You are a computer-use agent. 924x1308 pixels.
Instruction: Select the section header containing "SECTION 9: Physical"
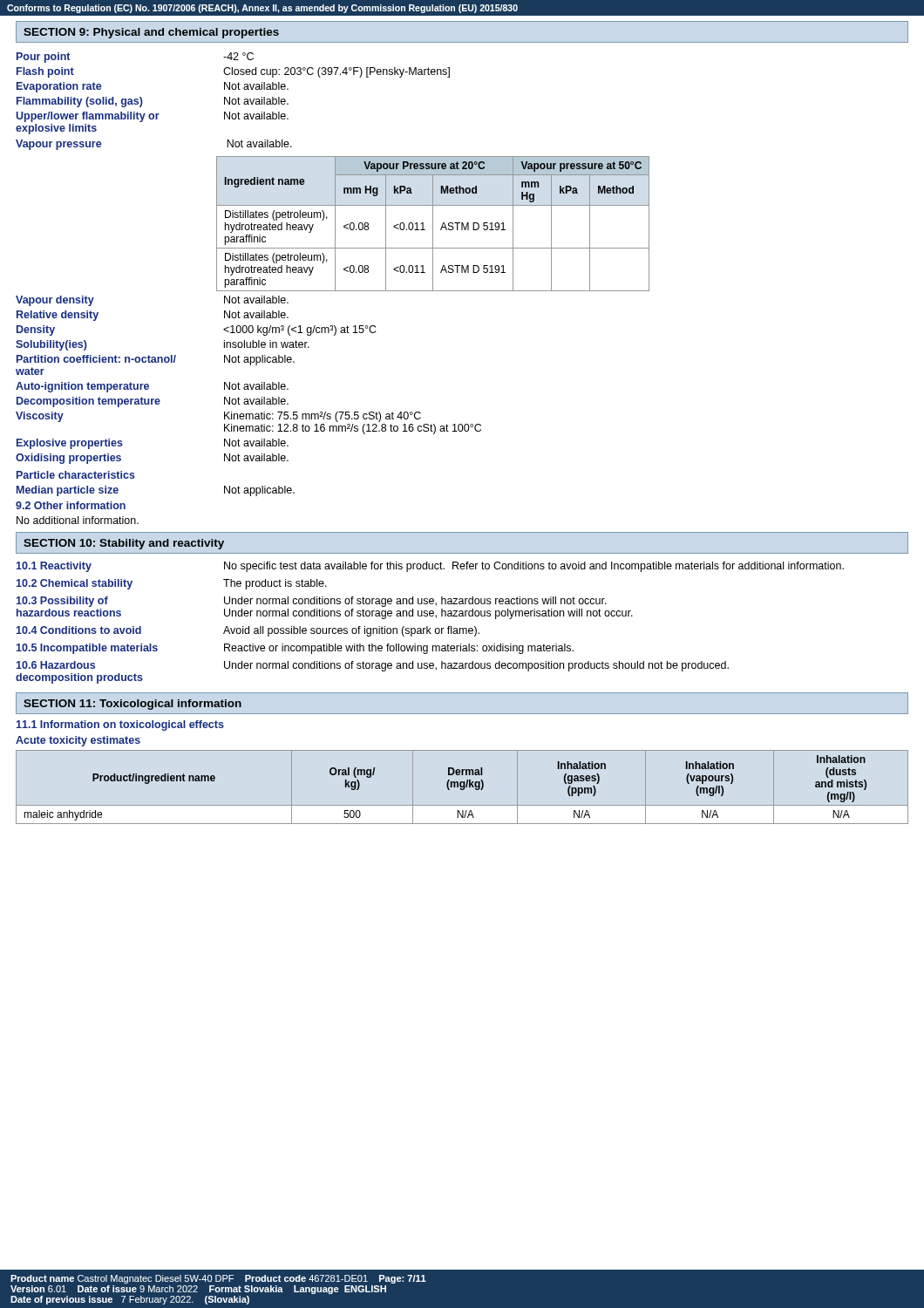pyautogui.click(x=151, y=32)
